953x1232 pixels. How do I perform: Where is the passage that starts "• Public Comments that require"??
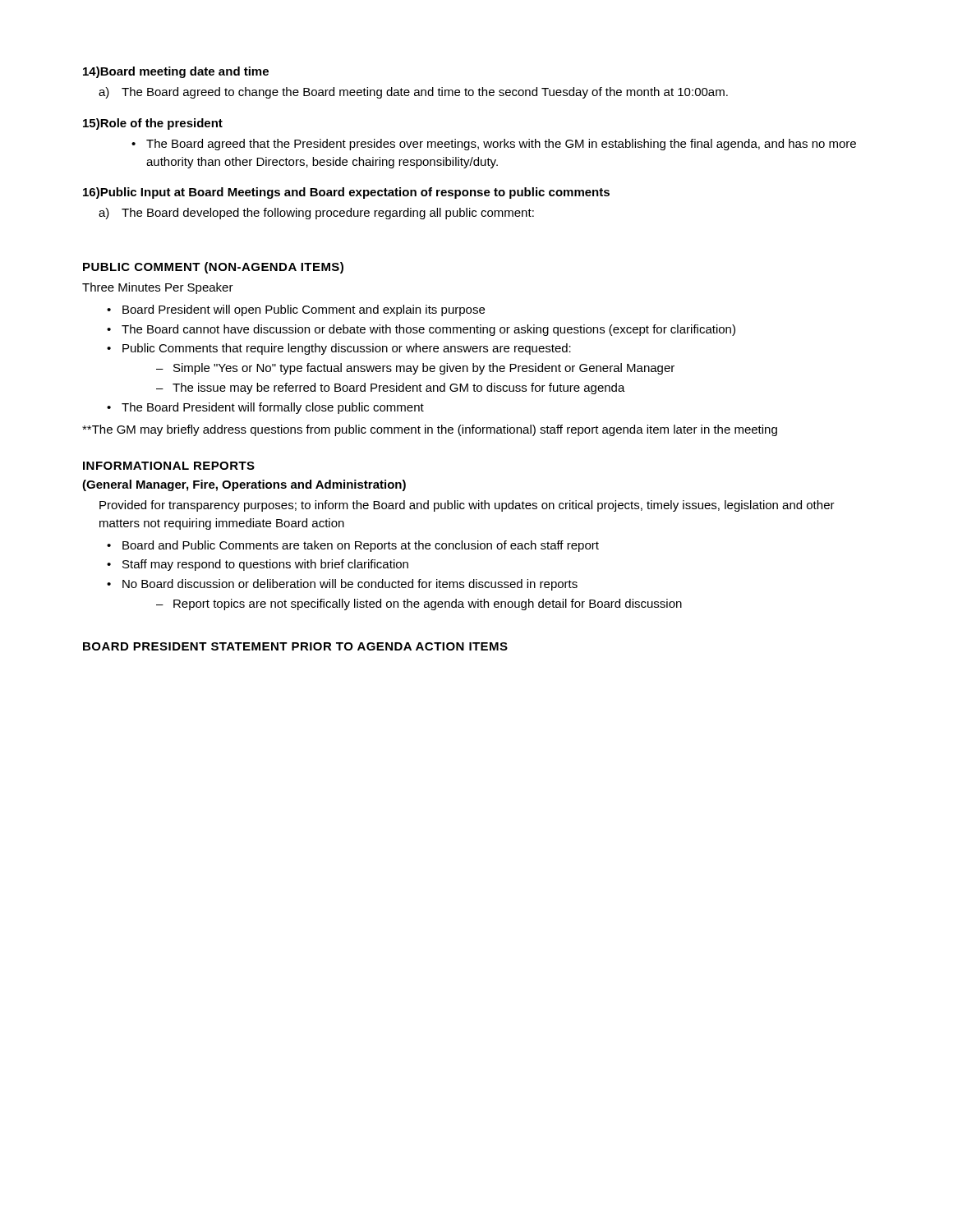point(489,348)
